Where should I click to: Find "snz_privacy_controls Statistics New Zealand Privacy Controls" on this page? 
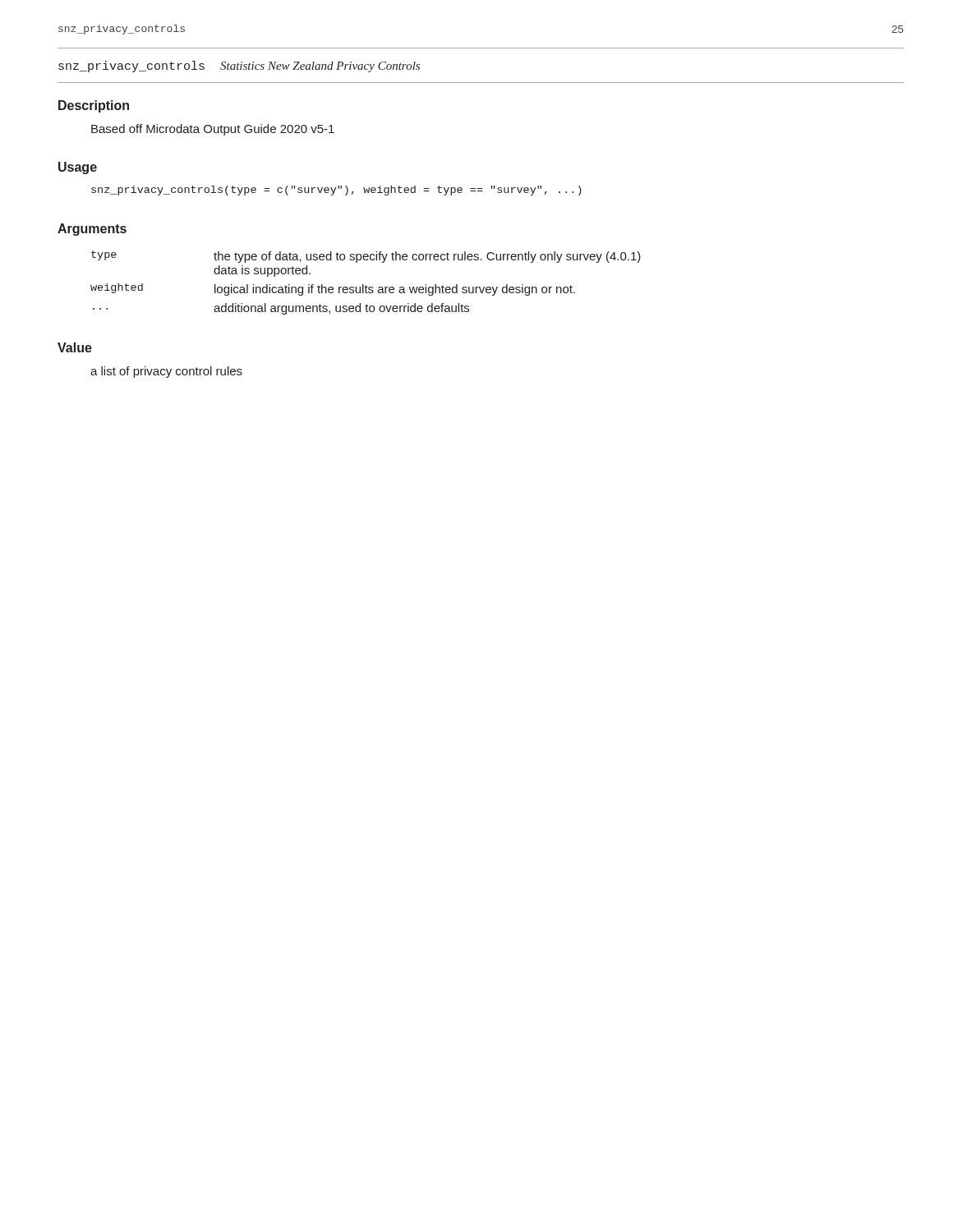(239, 67)
